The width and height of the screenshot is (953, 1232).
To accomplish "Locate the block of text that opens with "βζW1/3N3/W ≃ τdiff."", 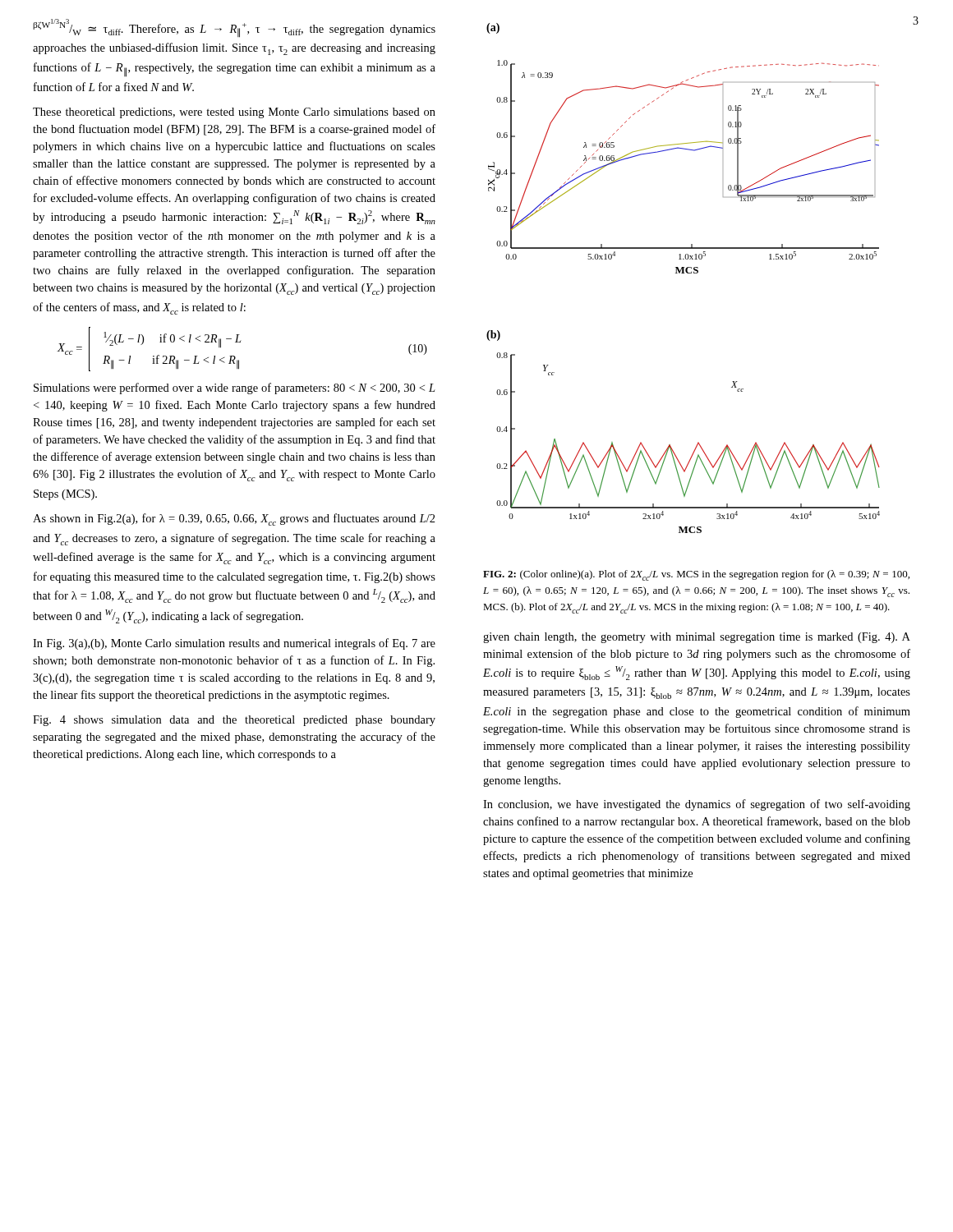I will [234, 56].
